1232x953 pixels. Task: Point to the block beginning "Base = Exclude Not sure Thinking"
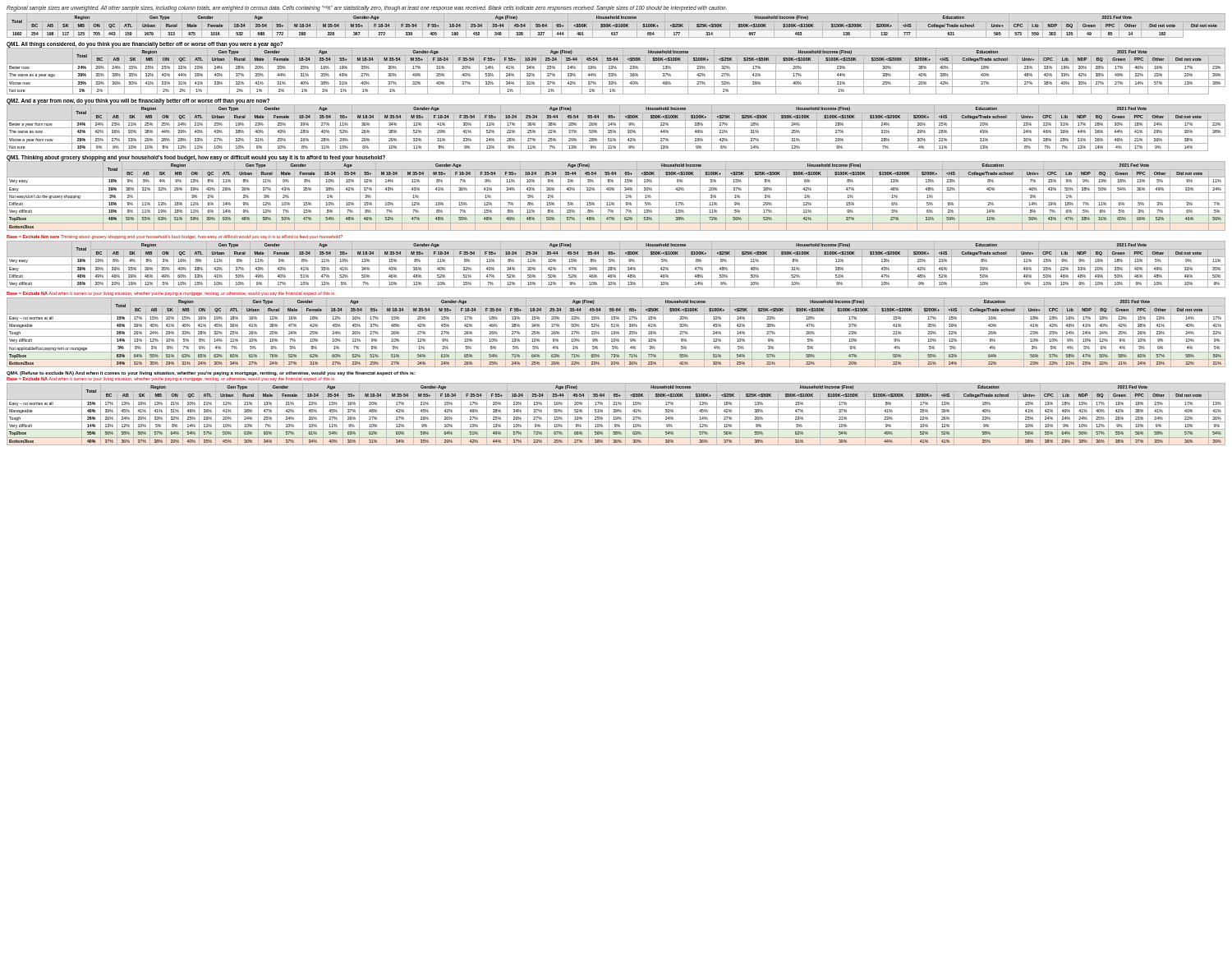click(x=175, y=237)
